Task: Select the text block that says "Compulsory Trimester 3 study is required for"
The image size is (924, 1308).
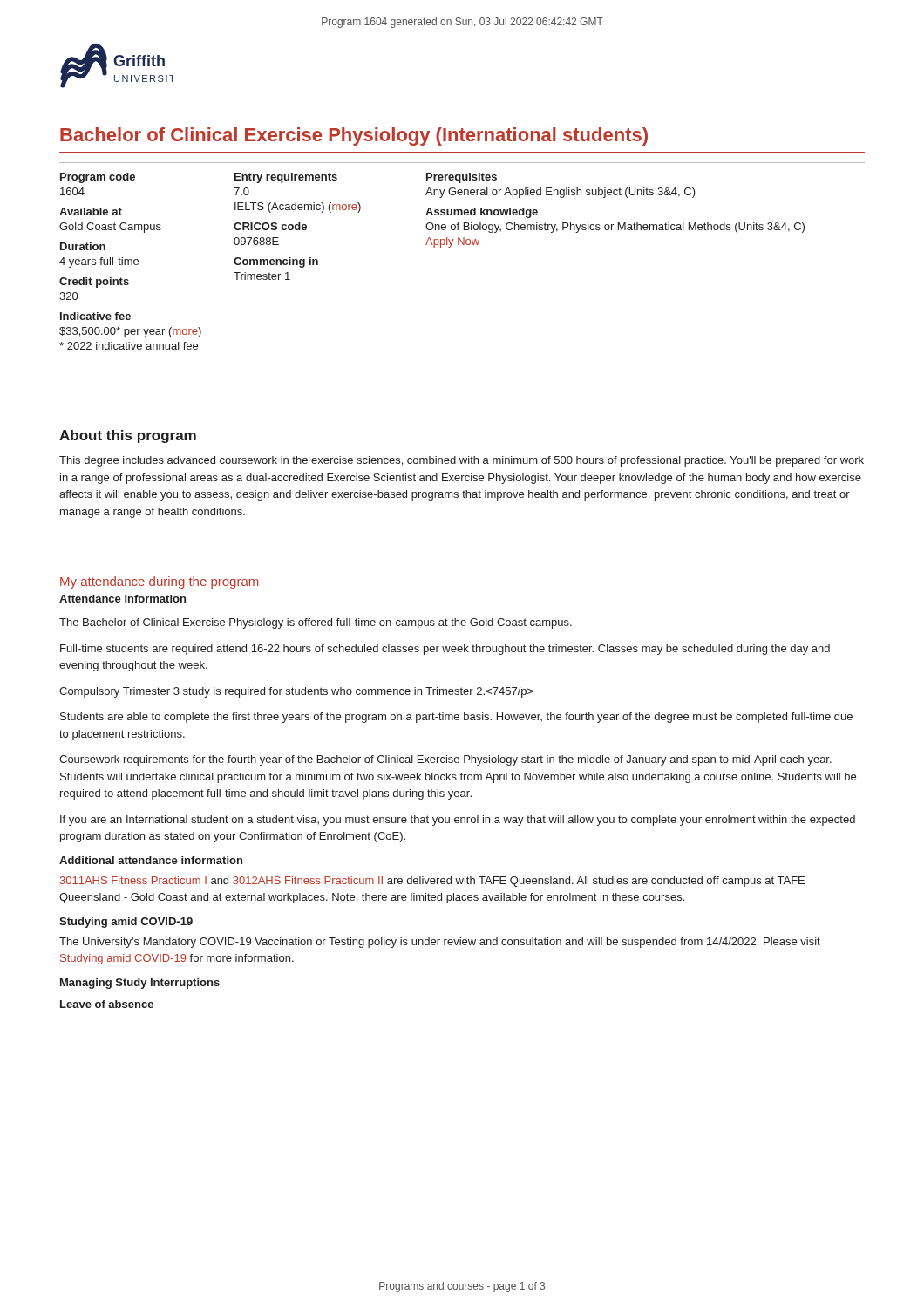Action: click(462, 691)
